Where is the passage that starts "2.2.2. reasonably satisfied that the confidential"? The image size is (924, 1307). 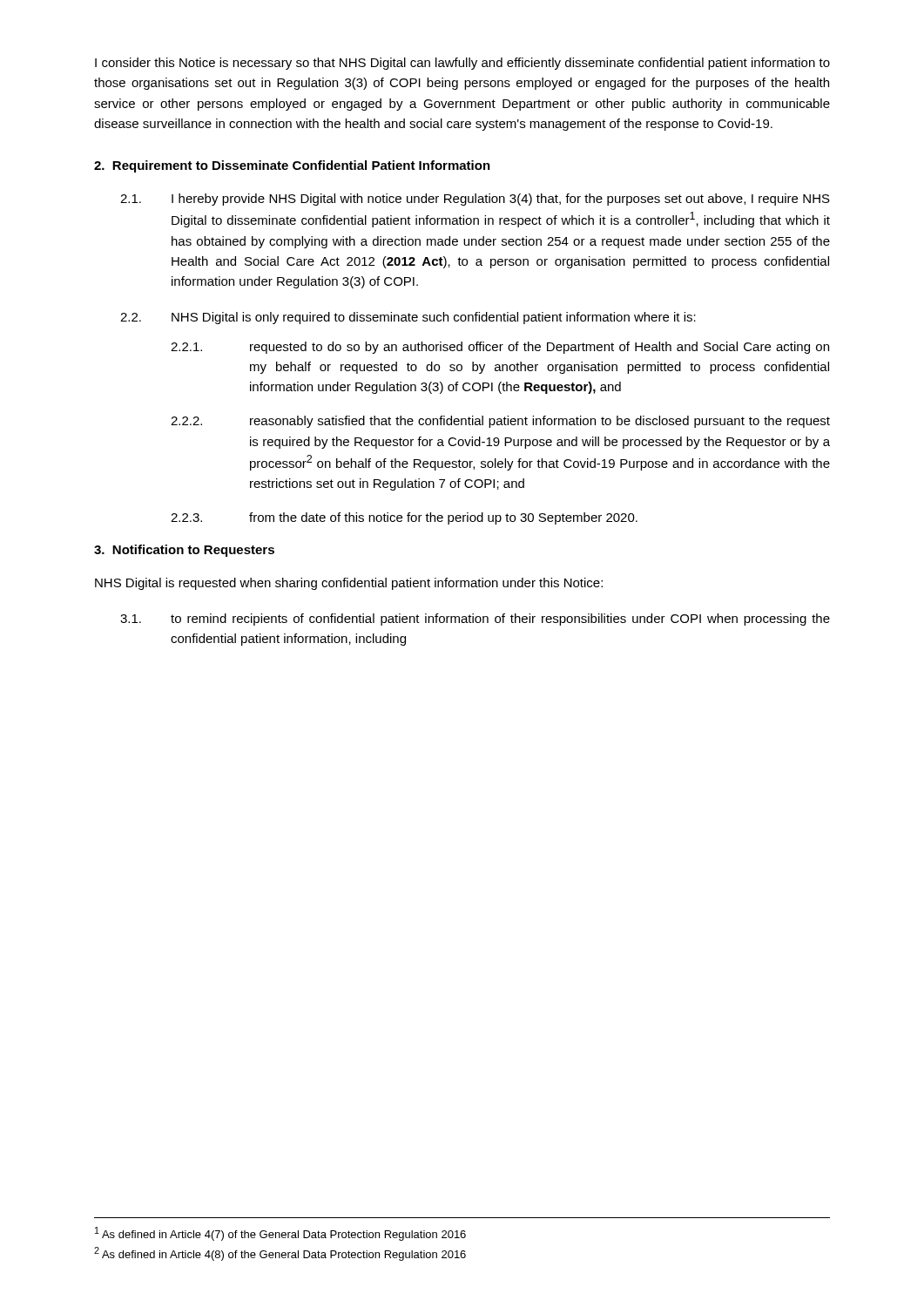[500, 452]
